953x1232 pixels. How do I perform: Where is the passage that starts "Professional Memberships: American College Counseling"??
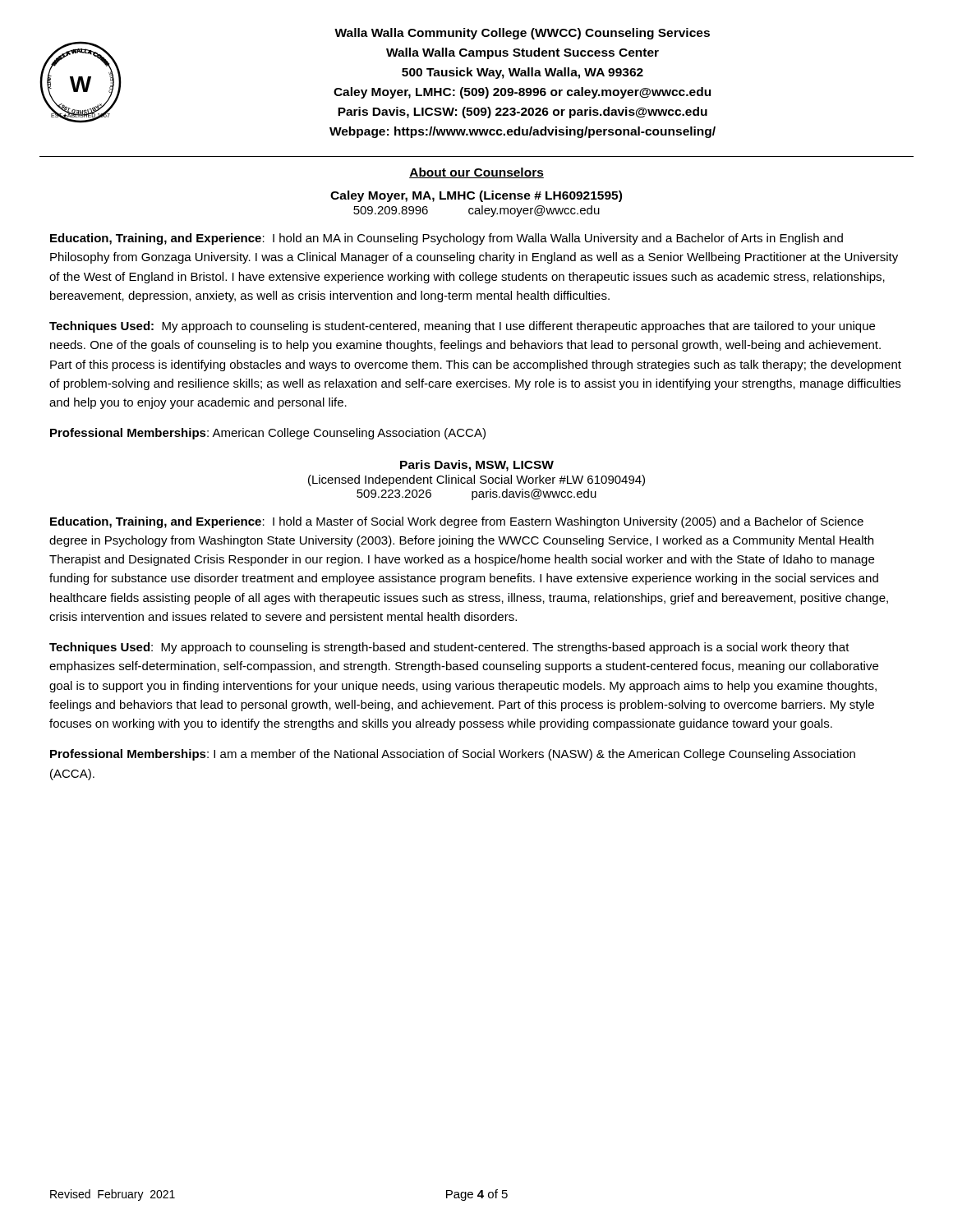click(268, 433)
